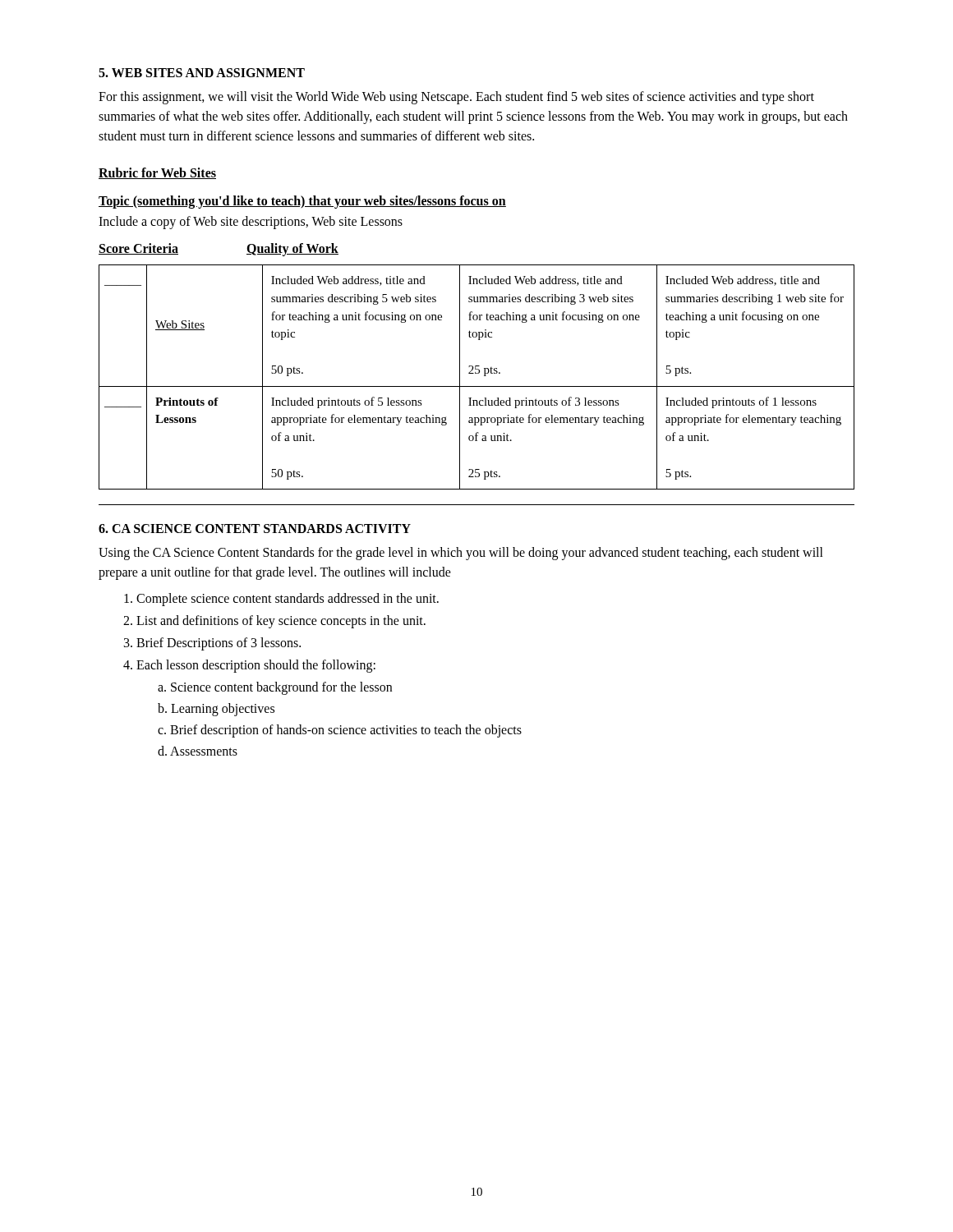Select the section header that reads "Topic (something you'd like"
Image resolution: width=953 pixels, height=1232 pixels.
[x=302, y=201]
